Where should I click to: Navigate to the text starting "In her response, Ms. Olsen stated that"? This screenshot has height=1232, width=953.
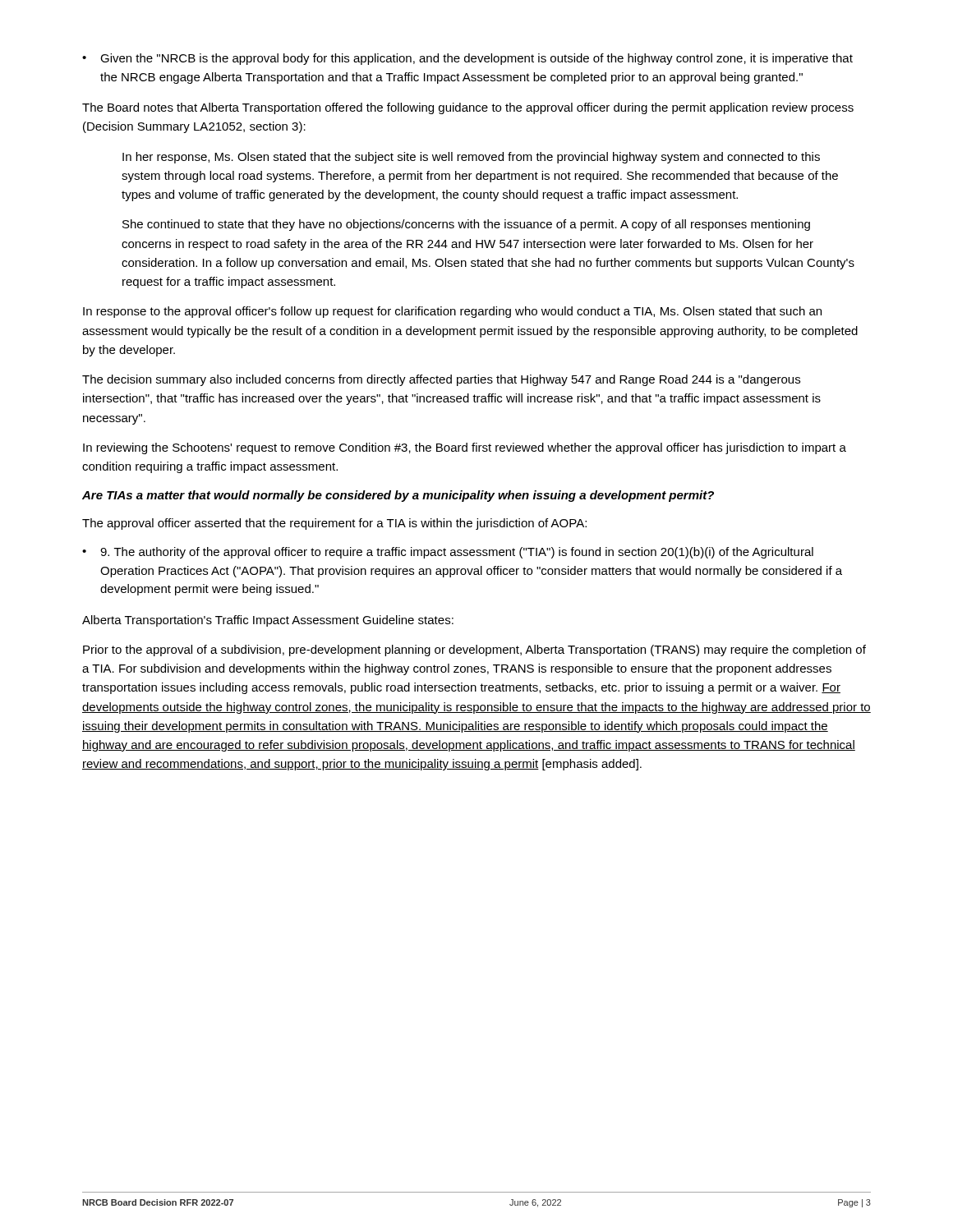coord(480,175)
